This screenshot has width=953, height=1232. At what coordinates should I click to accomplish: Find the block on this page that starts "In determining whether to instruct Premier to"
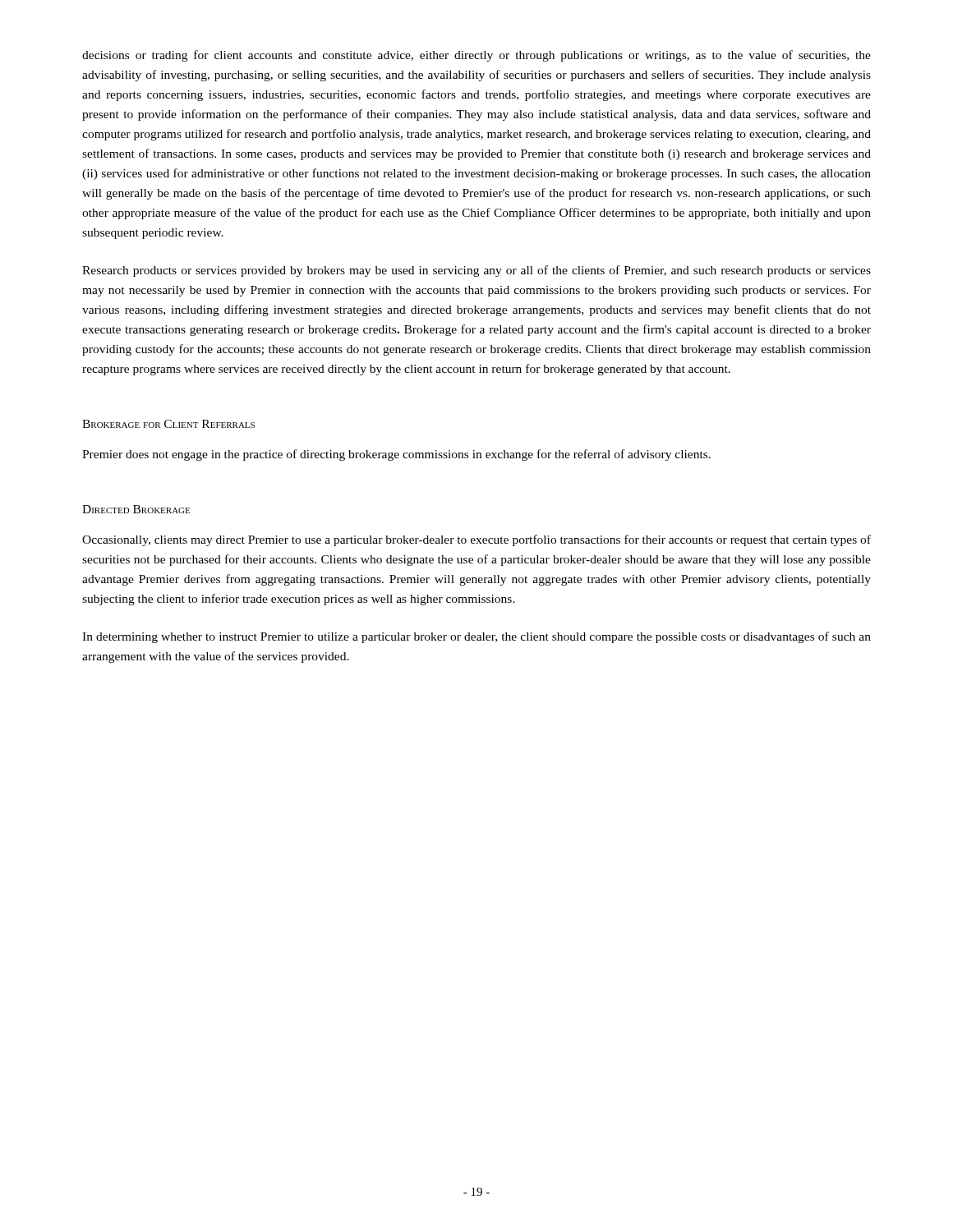point(476,647)
